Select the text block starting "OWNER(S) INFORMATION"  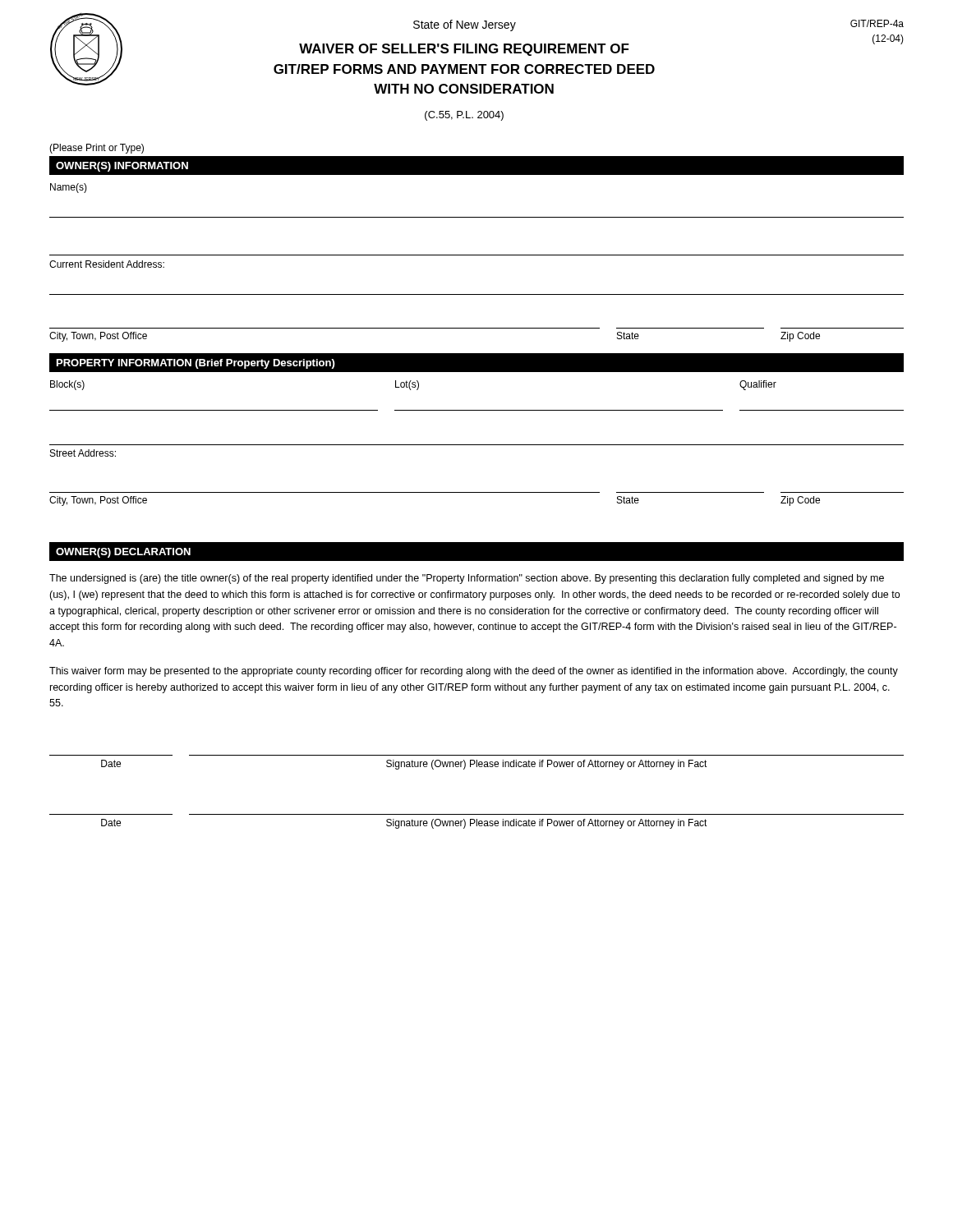122,165
